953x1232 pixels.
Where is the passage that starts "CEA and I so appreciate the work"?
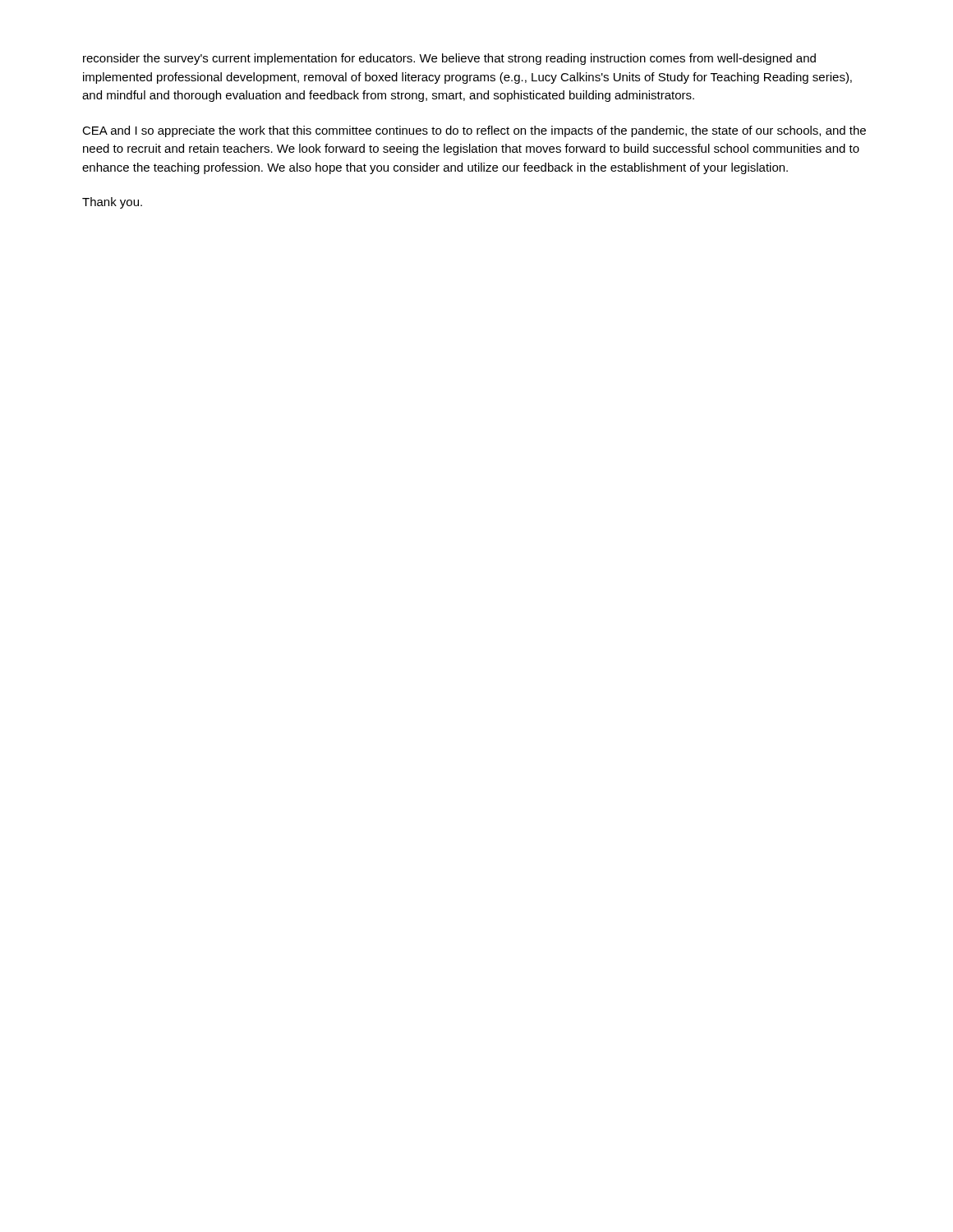(x=474, y=148)
